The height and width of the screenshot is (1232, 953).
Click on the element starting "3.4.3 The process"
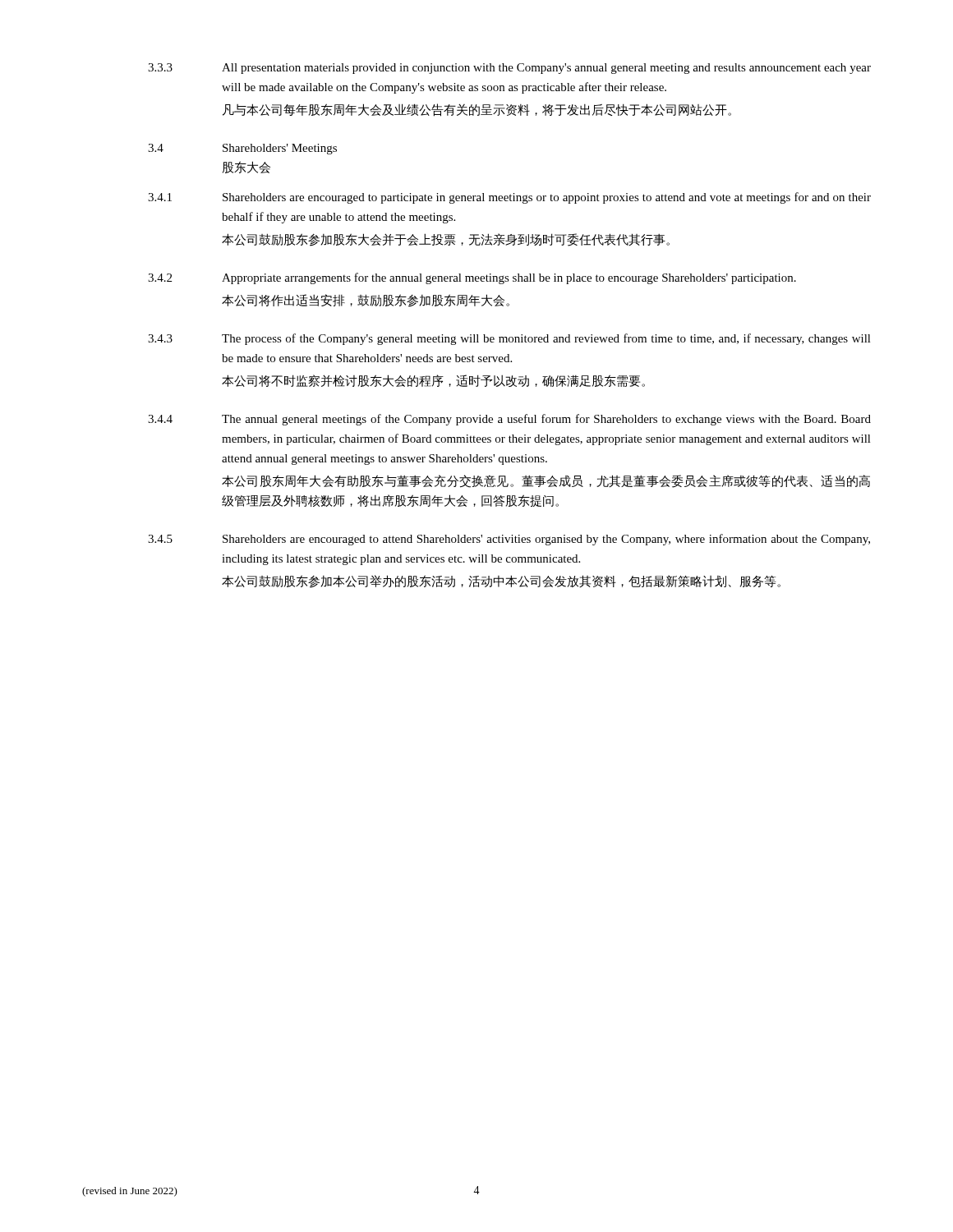509,360
